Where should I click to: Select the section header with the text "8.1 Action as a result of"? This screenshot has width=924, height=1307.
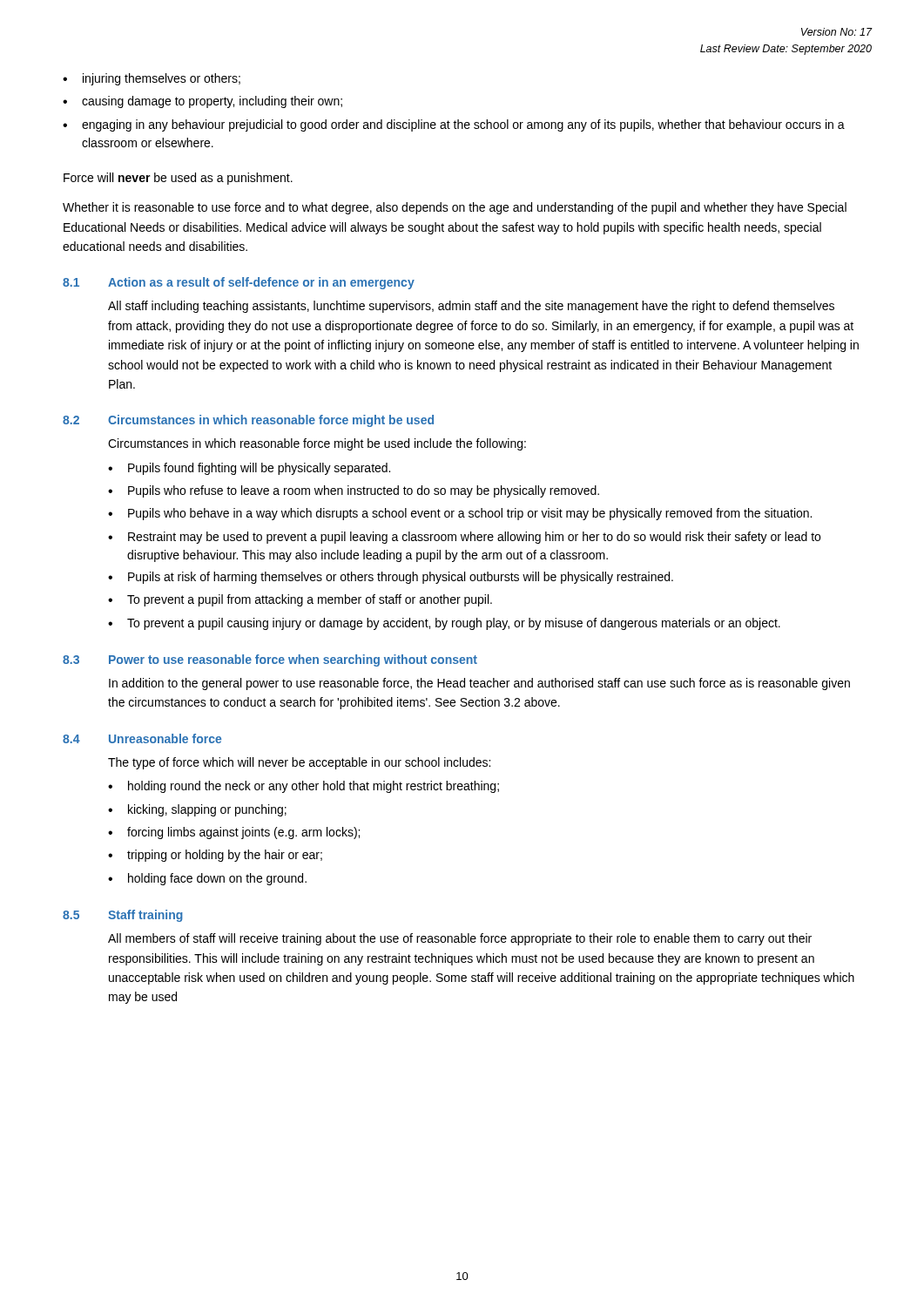click(x=238, y=283)
